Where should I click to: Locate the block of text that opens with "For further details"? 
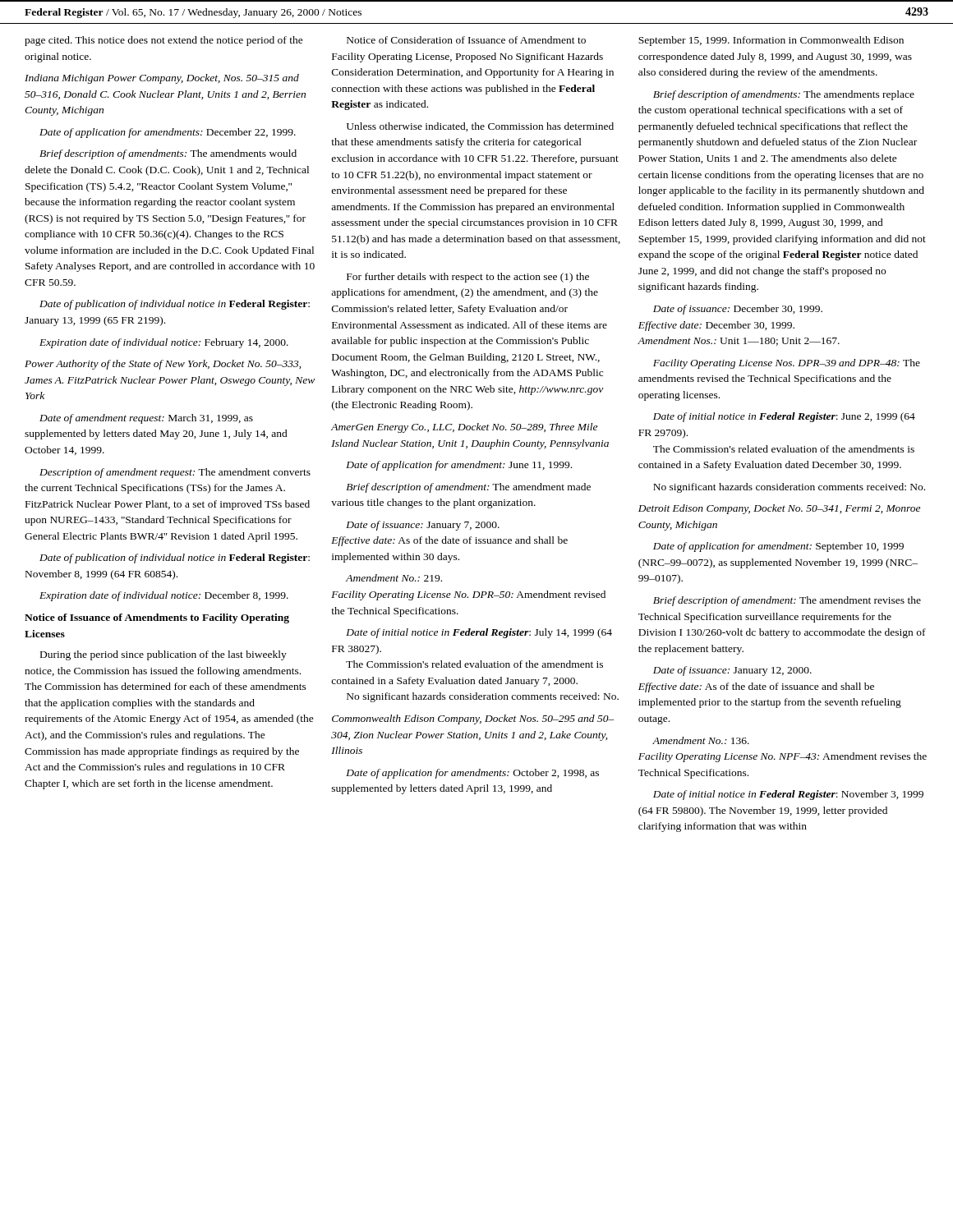click(476, 341)
